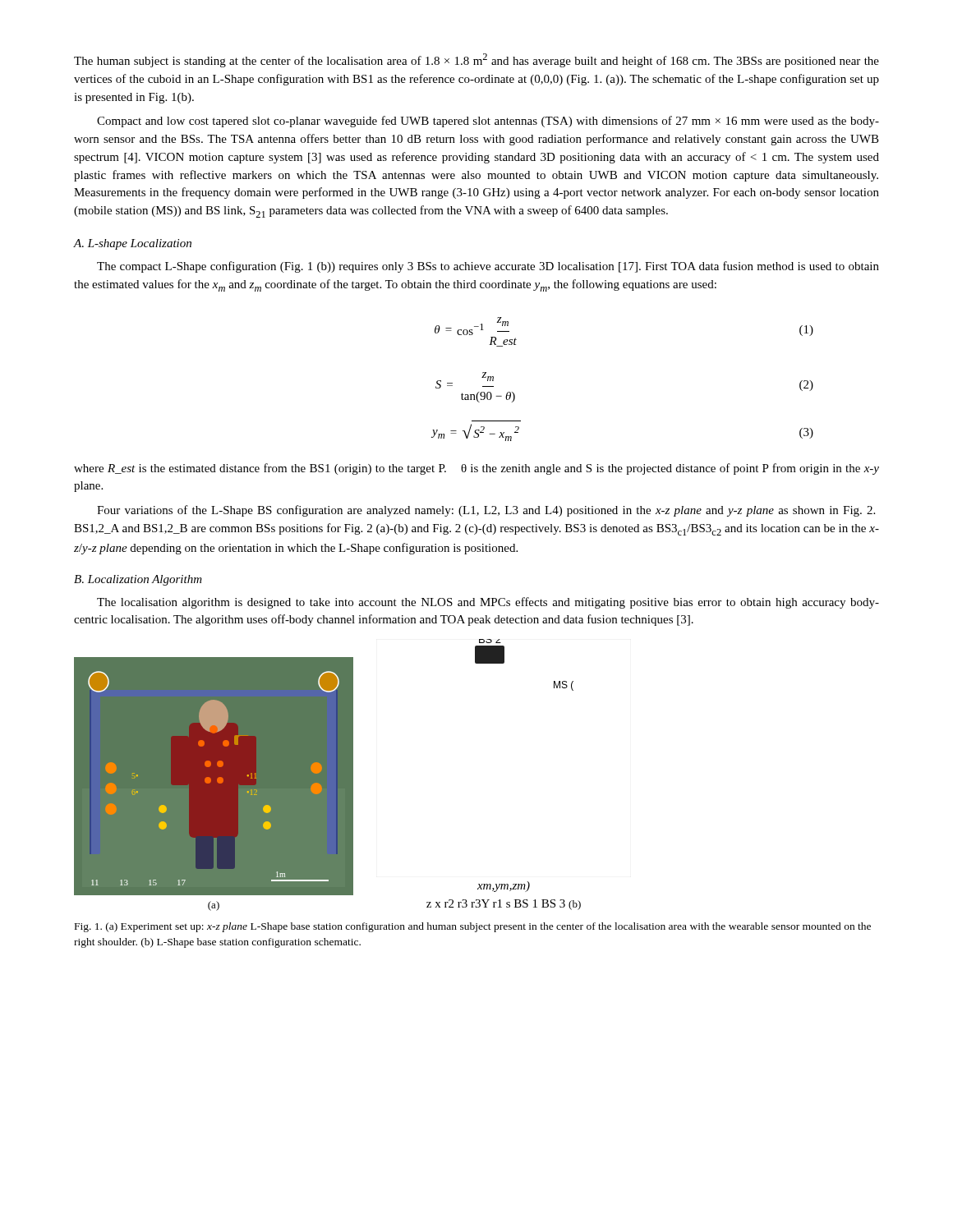Point to the caption beginning "Fig. 1. (a) Experiment set up:"

(473, 934)
